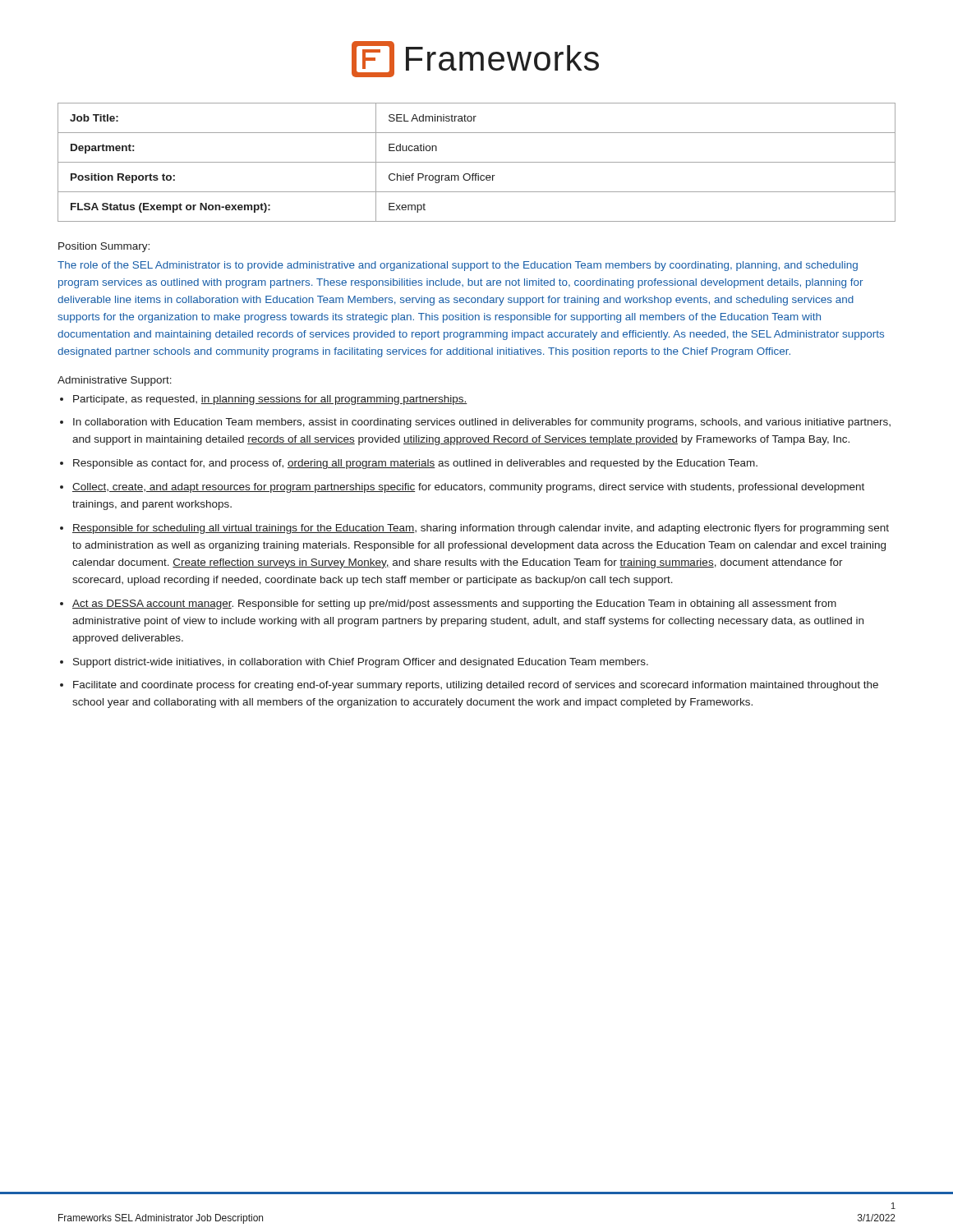
Task: Select the list item that says "Act as DESSA account manager. Responsible for setting"
Action: [x=468, y=620]
